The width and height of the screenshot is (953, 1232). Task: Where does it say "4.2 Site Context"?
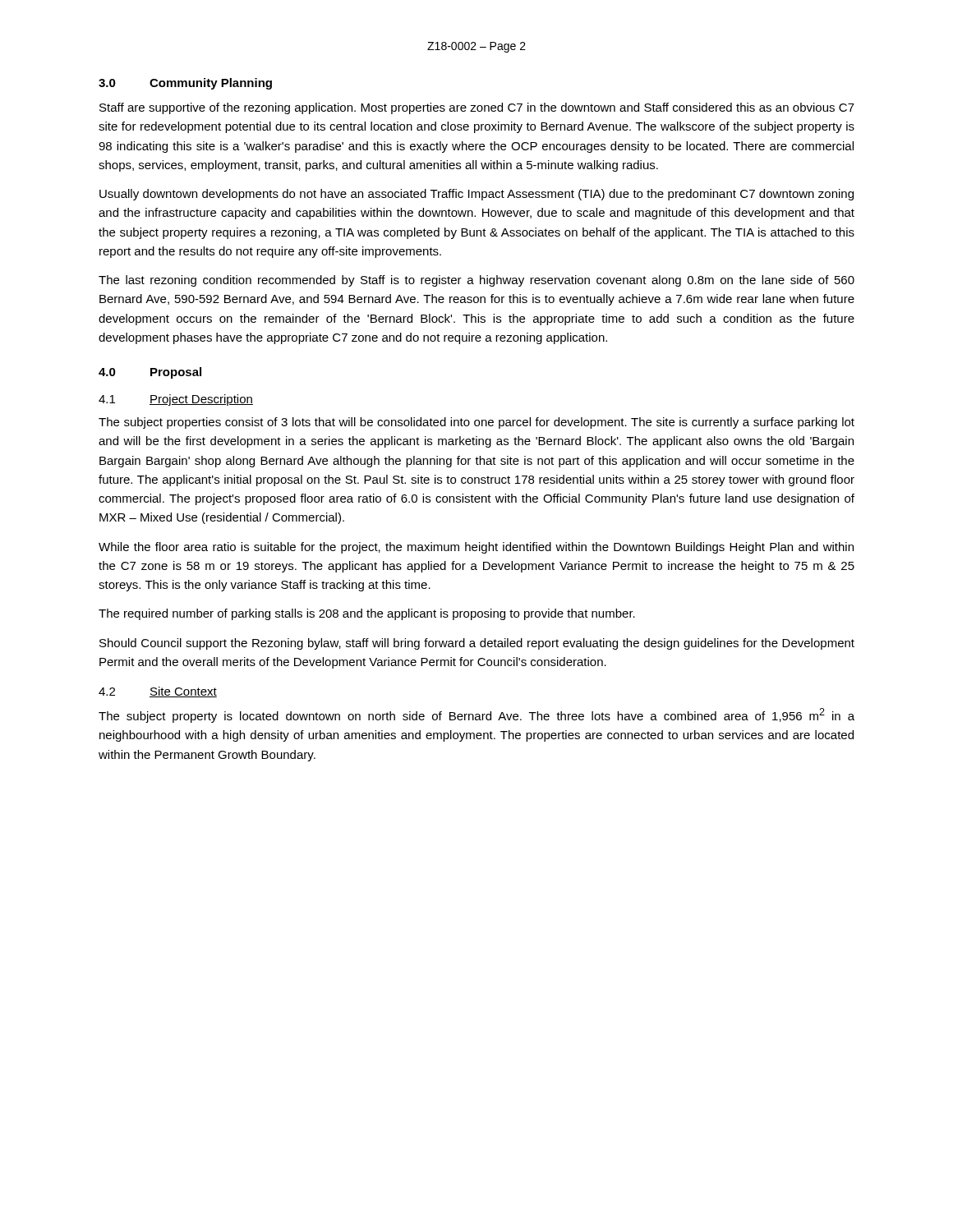coord(158,691)
